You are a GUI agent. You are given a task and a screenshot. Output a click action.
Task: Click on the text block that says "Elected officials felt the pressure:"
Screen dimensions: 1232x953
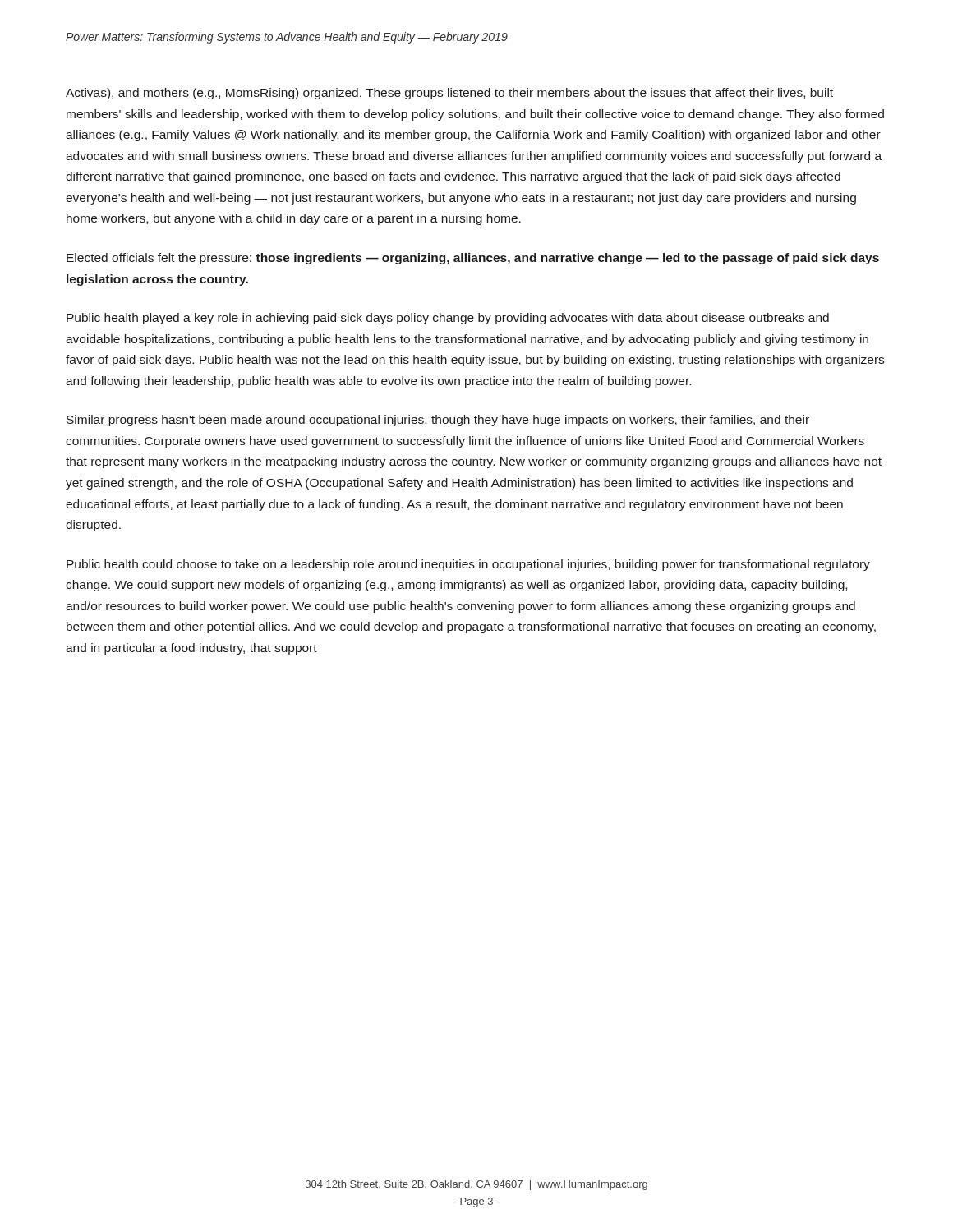[x=473, y=268]
